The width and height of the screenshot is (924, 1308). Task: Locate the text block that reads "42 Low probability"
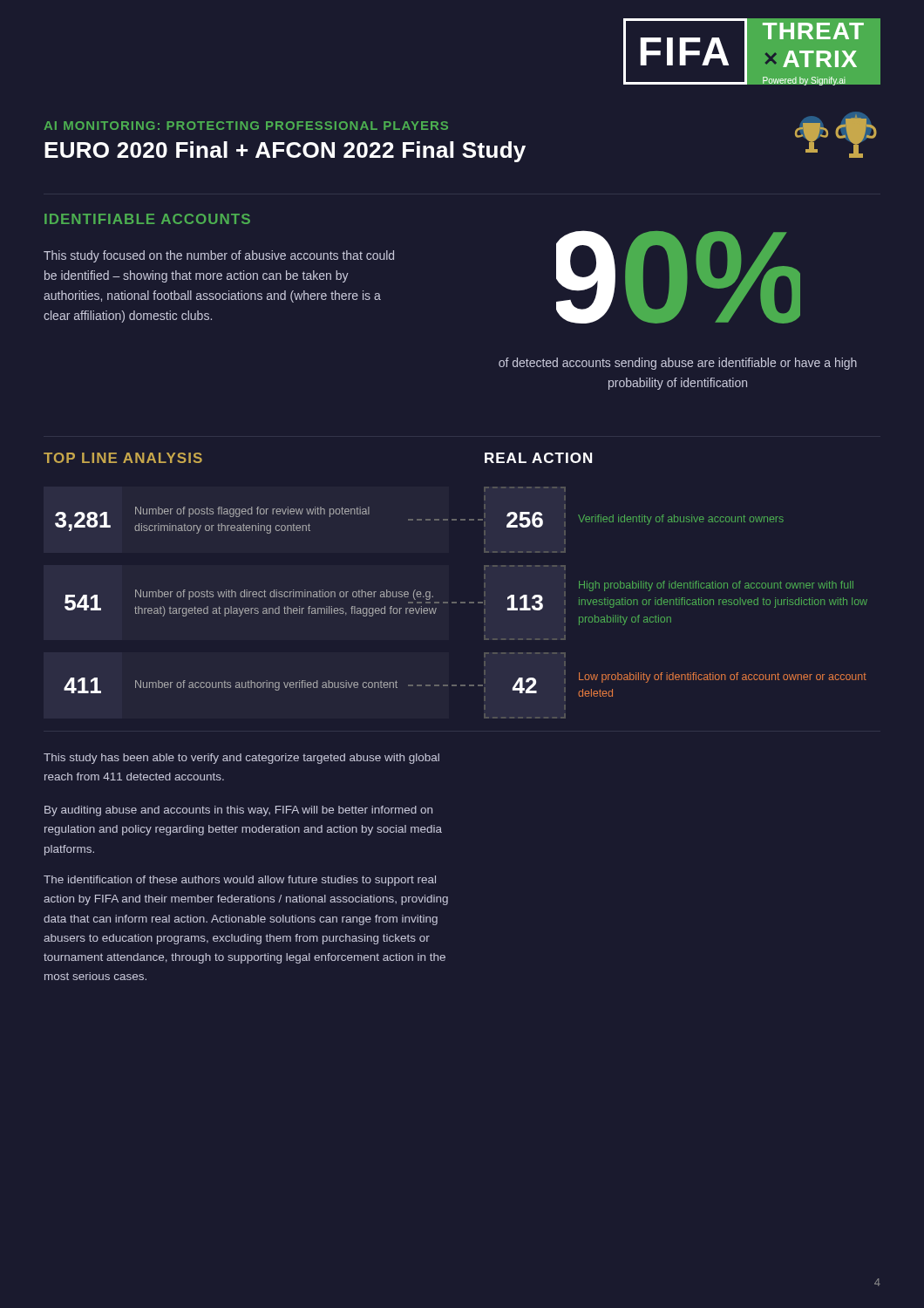pos(682,685)
